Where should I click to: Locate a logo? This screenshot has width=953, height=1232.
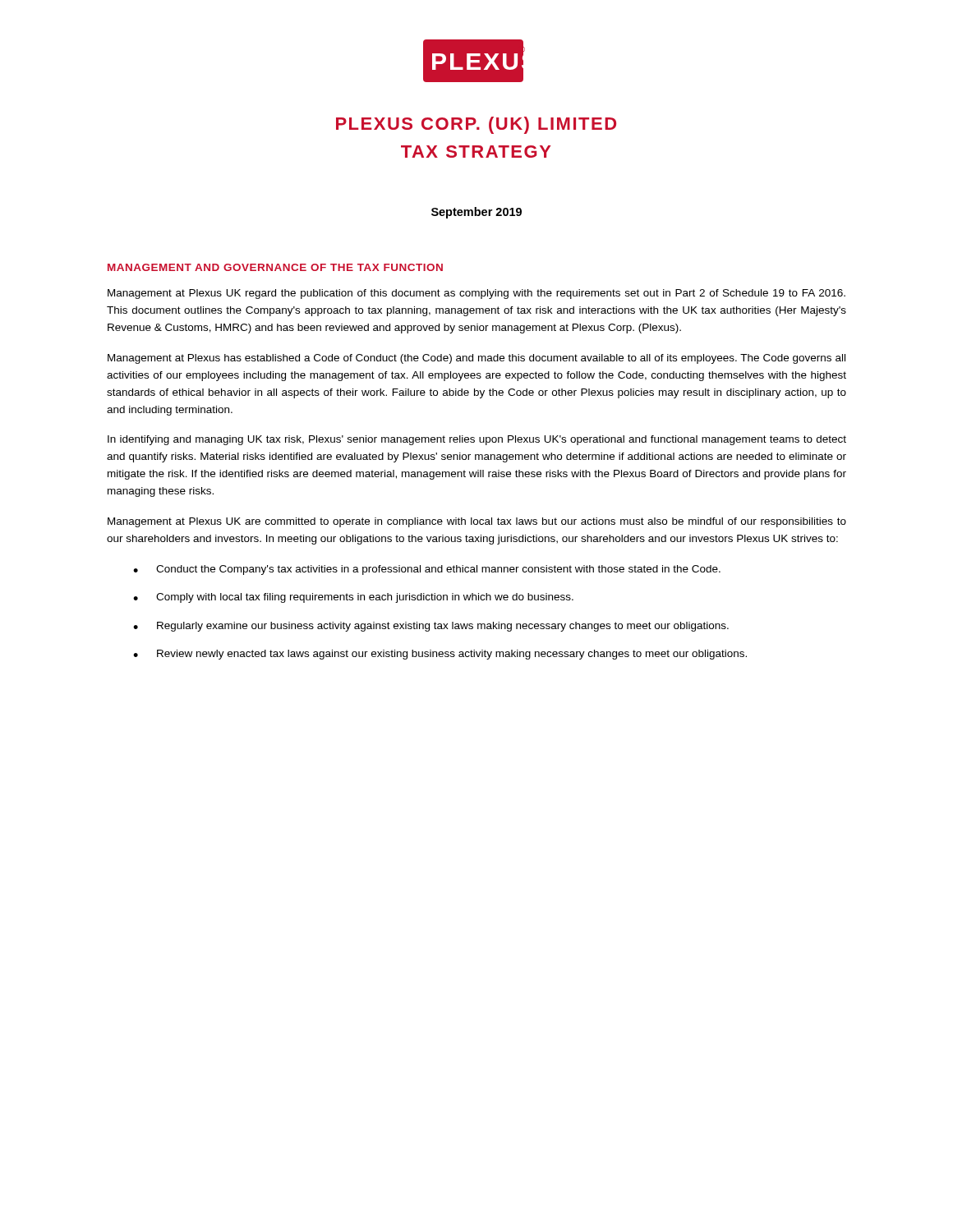coord(476,49)
